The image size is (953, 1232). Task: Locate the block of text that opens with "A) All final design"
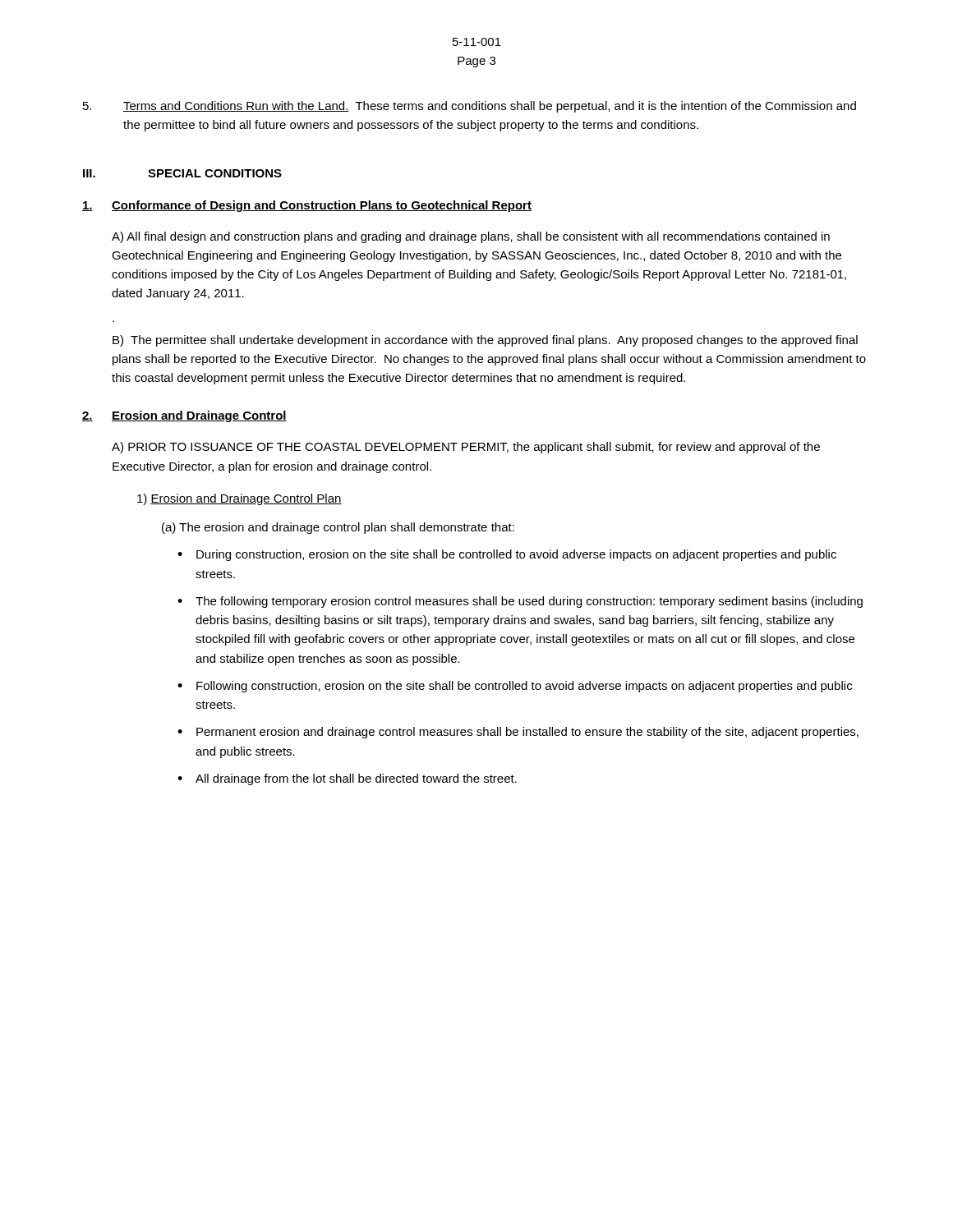pyautogui.click(x=479, y=264)
